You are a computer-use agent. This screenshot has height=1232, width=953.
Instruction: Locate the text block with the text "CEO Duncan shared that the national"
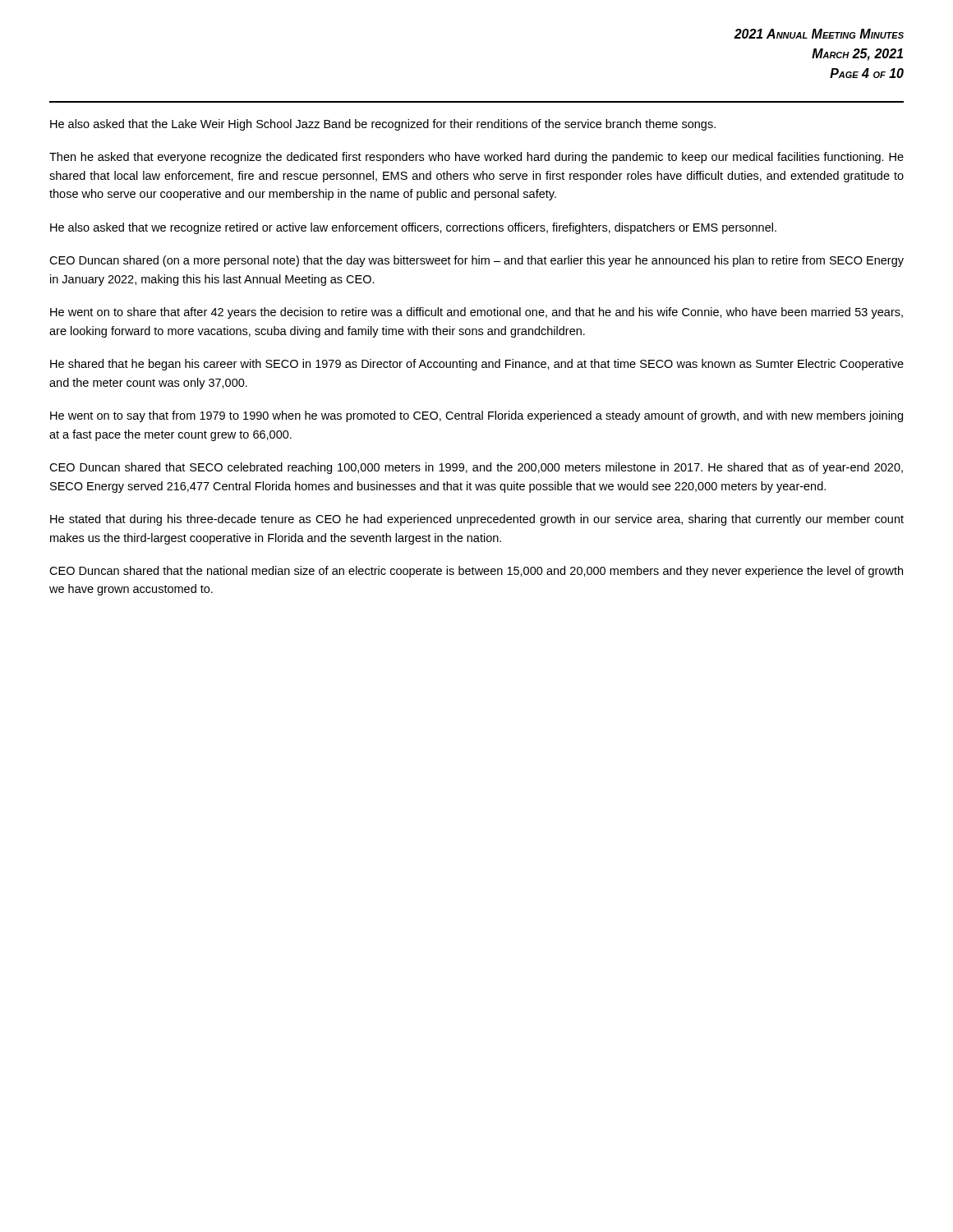click(476, 580)
